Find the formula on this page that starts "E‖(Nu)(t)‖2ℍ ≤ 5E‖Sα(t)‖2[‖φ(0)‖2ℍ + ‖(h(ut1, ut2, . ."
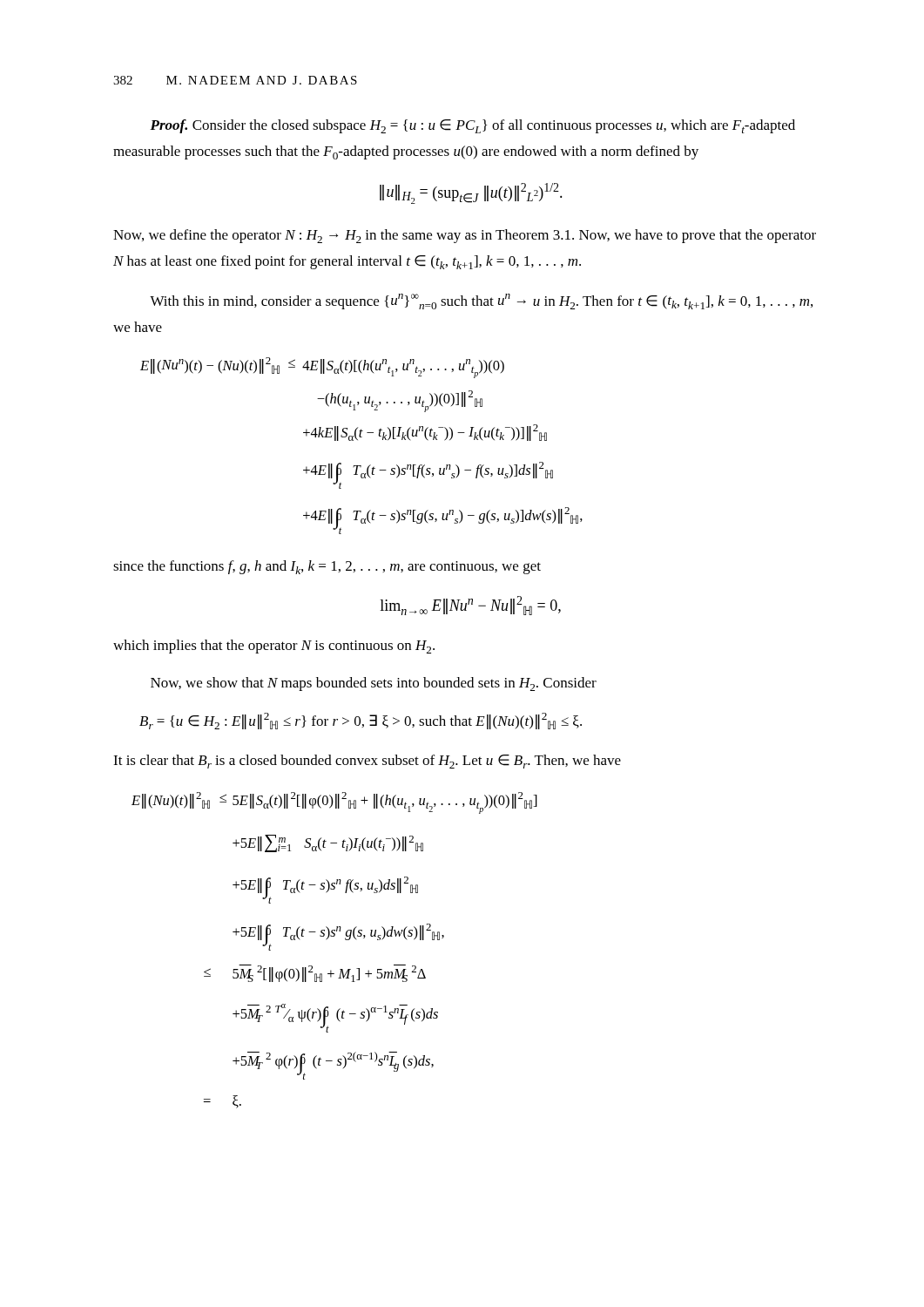This screenshot has height=1307, width=924. click(x=335, y=950)
